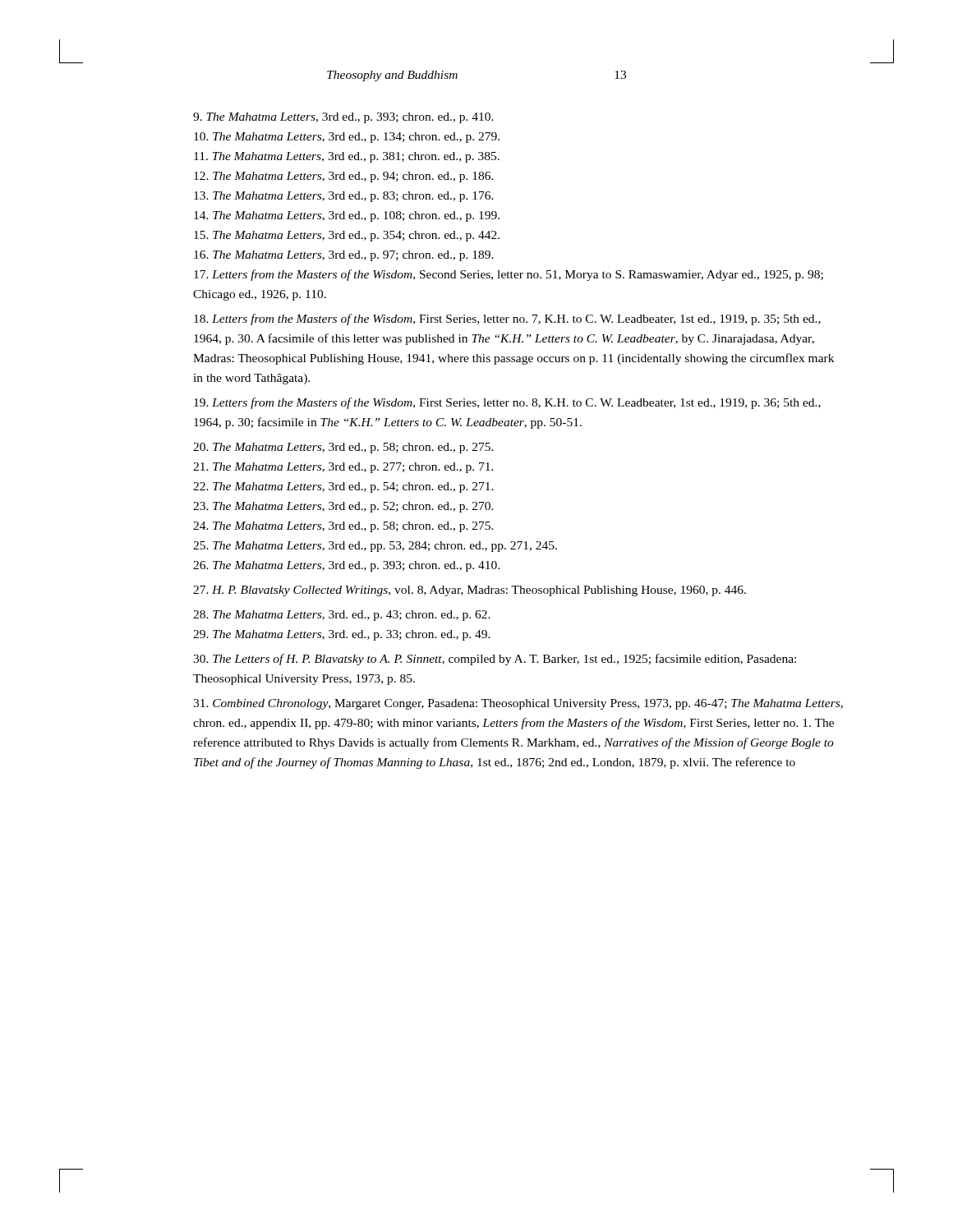Viewport: 953px width, 1232px height.
Task: Navigate to the text starting "22. The Mahatma Letters, 3rd"
Action: click(x=344, y=486)
